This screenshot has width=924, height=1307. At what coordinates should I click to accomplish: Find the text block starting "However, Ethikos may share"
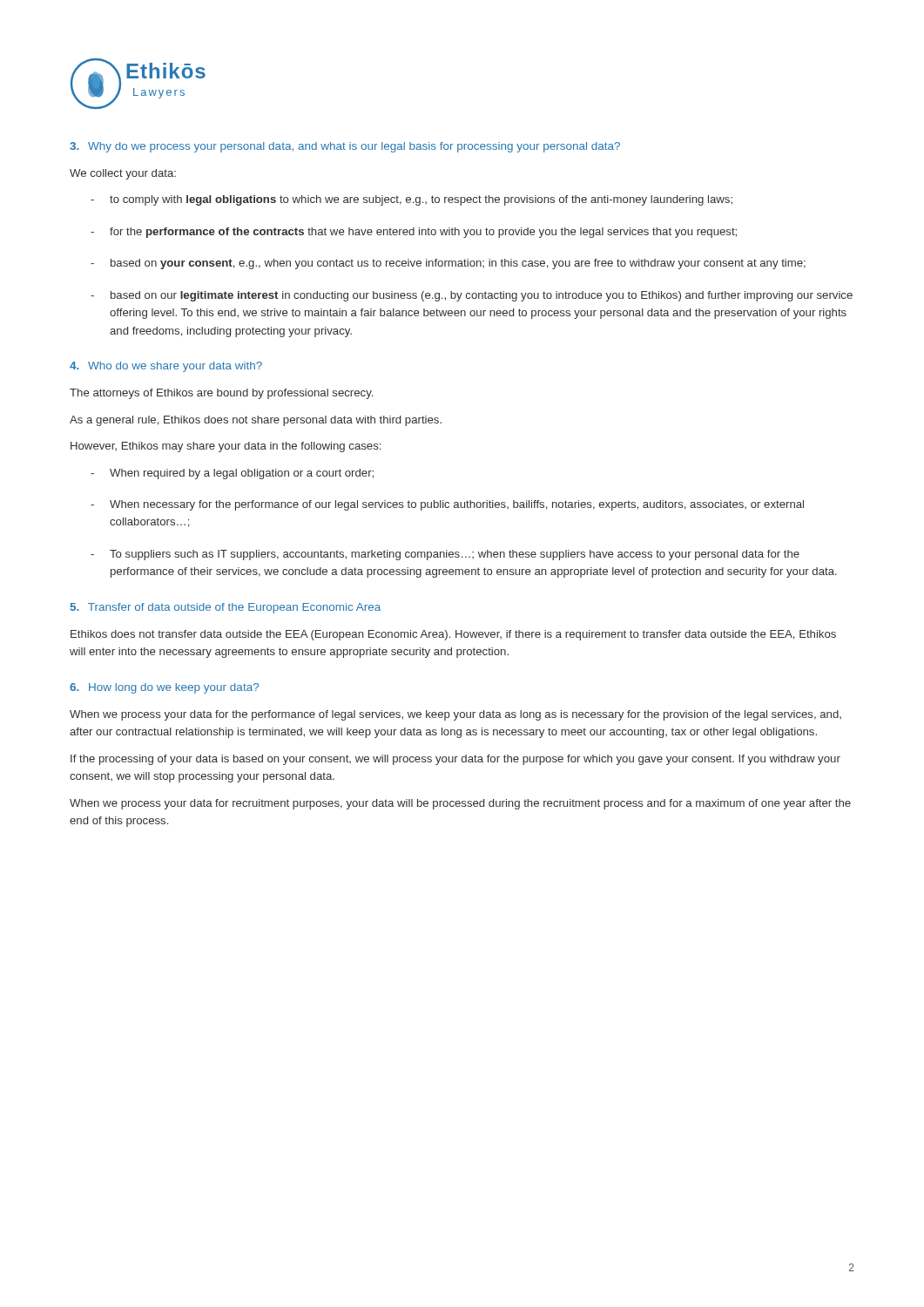click(226, 446)
